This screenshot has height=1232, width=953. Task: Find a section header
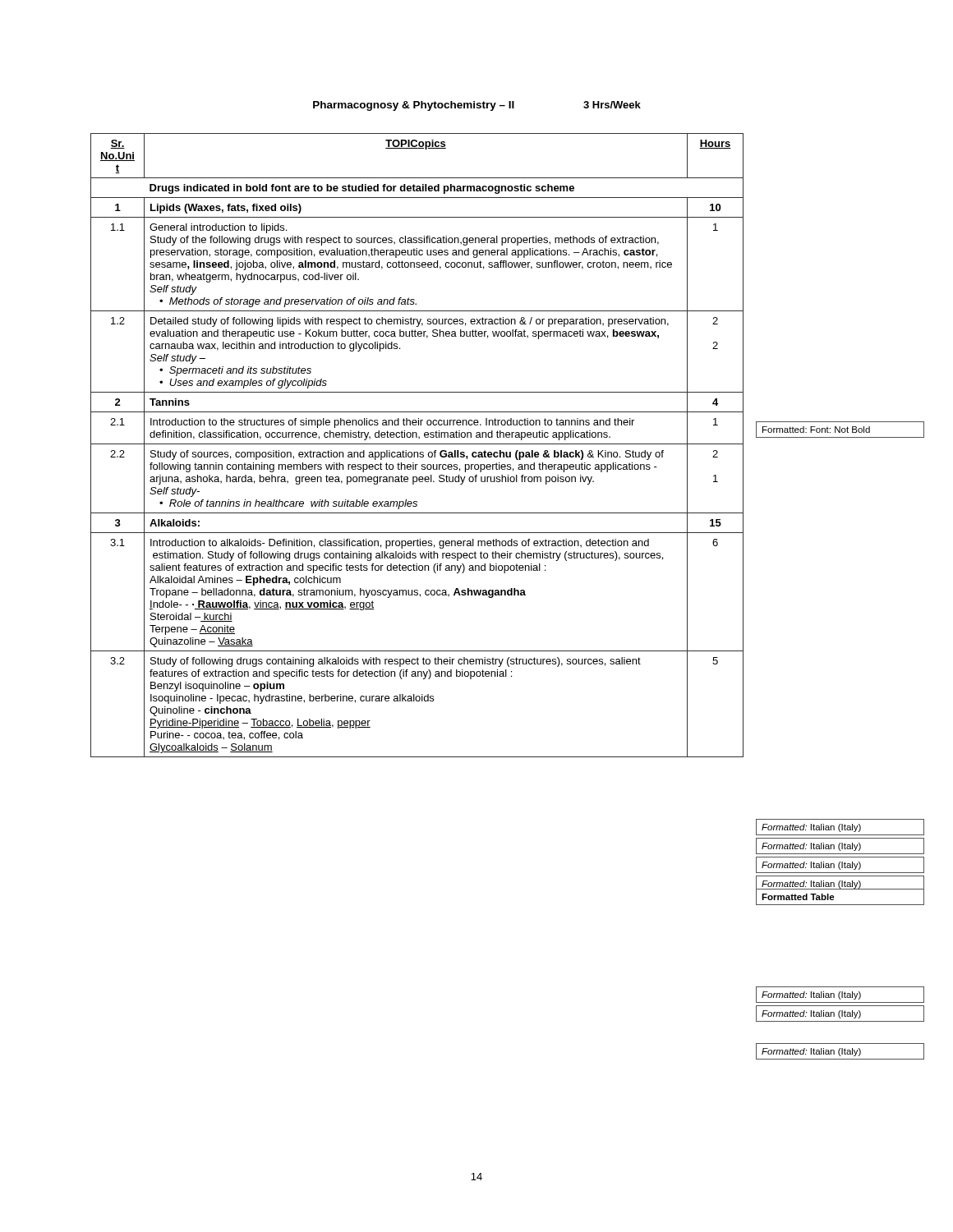pos(476,105)
